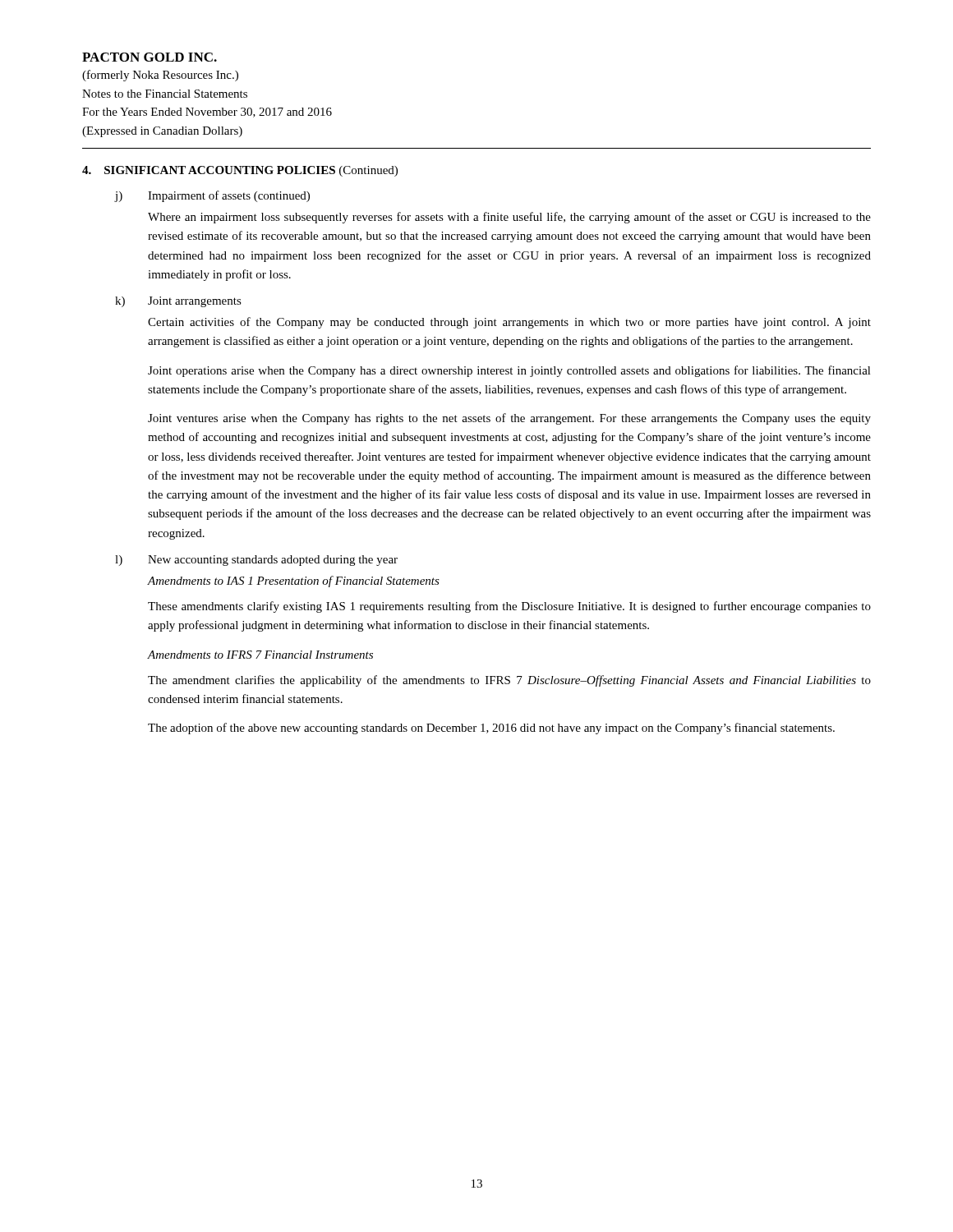Locate the list item that says "l) New accounting standards"

click(256, 560)
